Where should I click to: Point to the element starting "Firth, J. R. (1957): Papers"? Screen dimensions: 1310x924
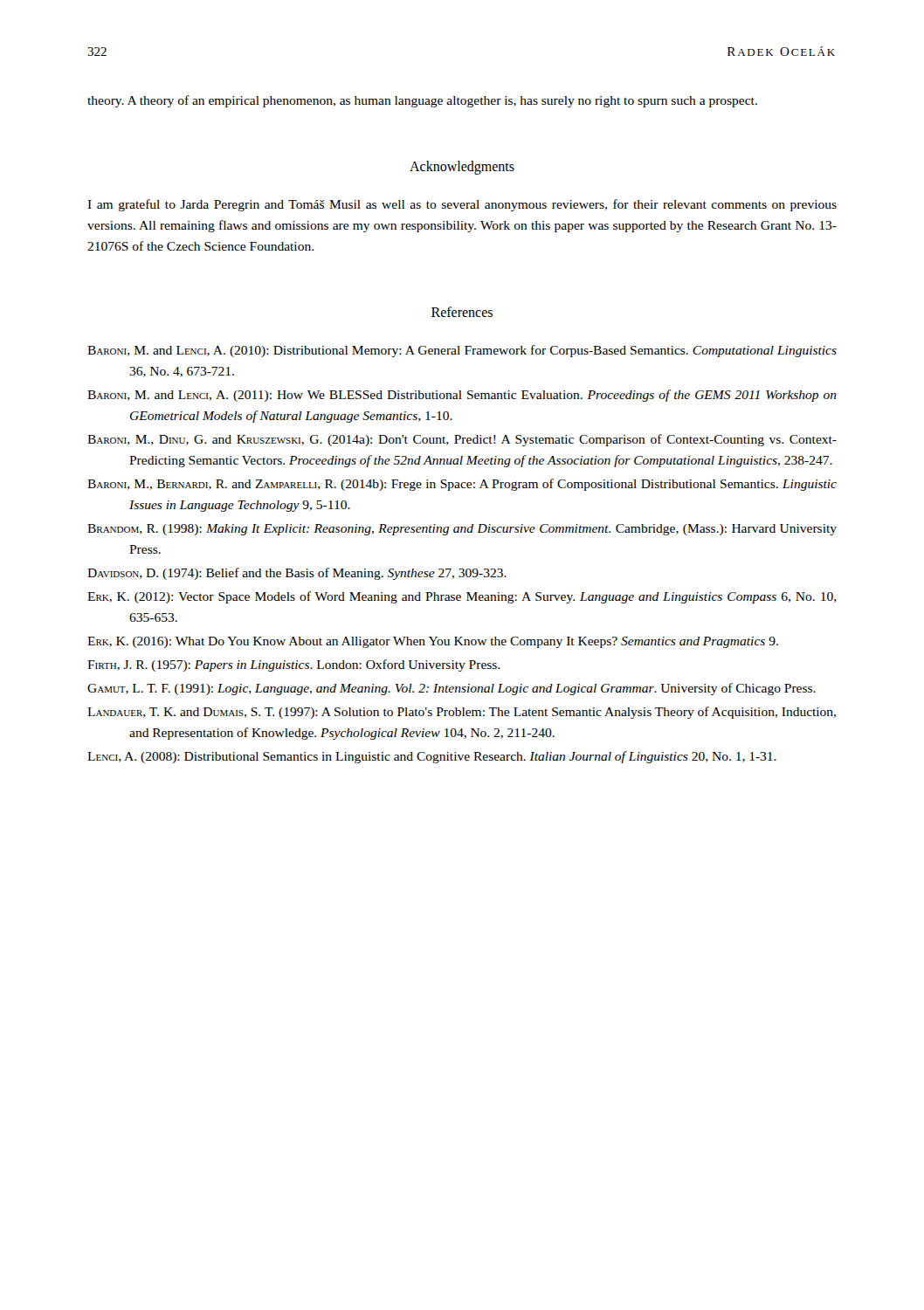pyautogui.click(x=294, y=664)
